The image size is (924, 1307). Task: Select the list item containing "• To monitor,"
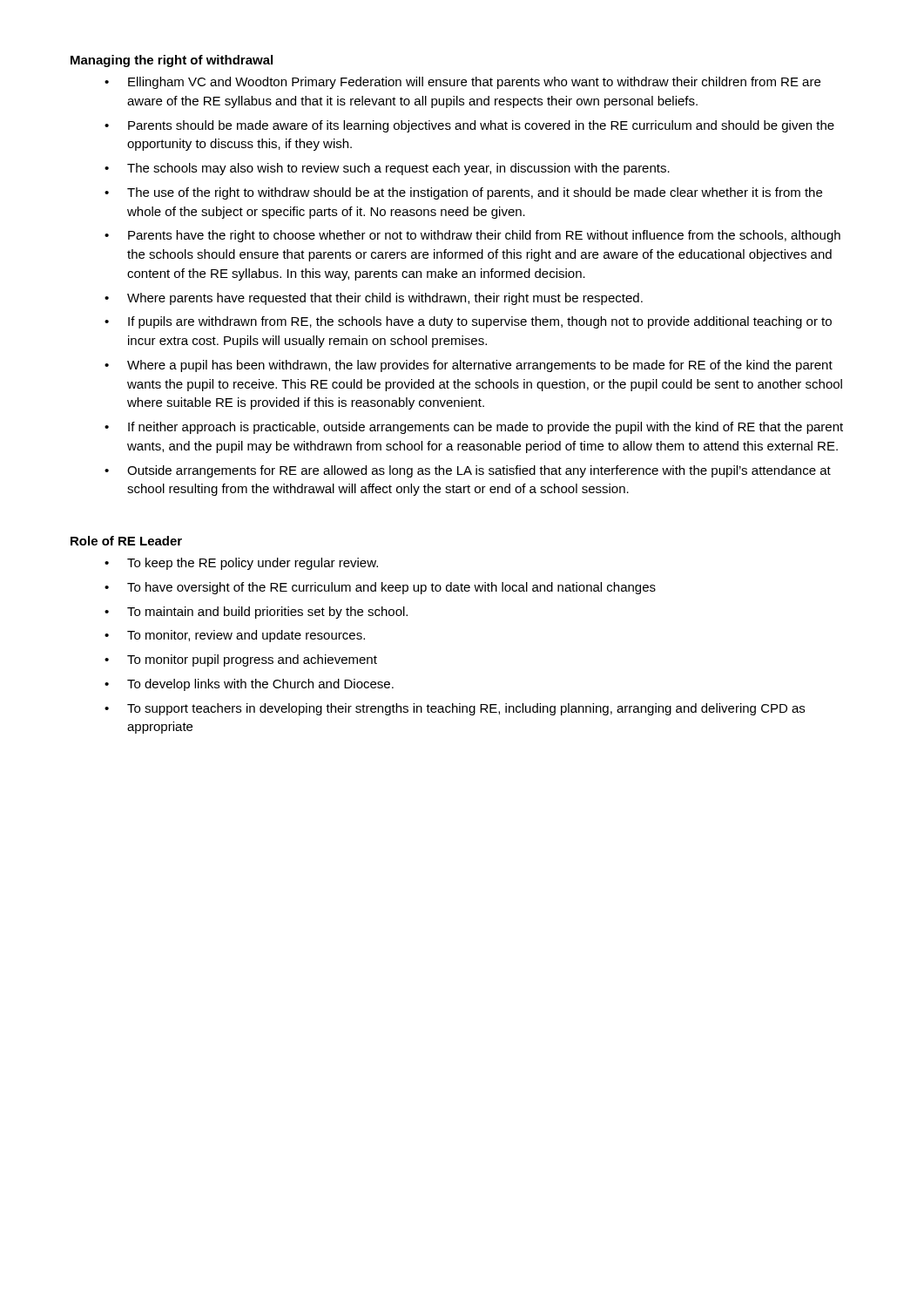click(x=235, y=636)
